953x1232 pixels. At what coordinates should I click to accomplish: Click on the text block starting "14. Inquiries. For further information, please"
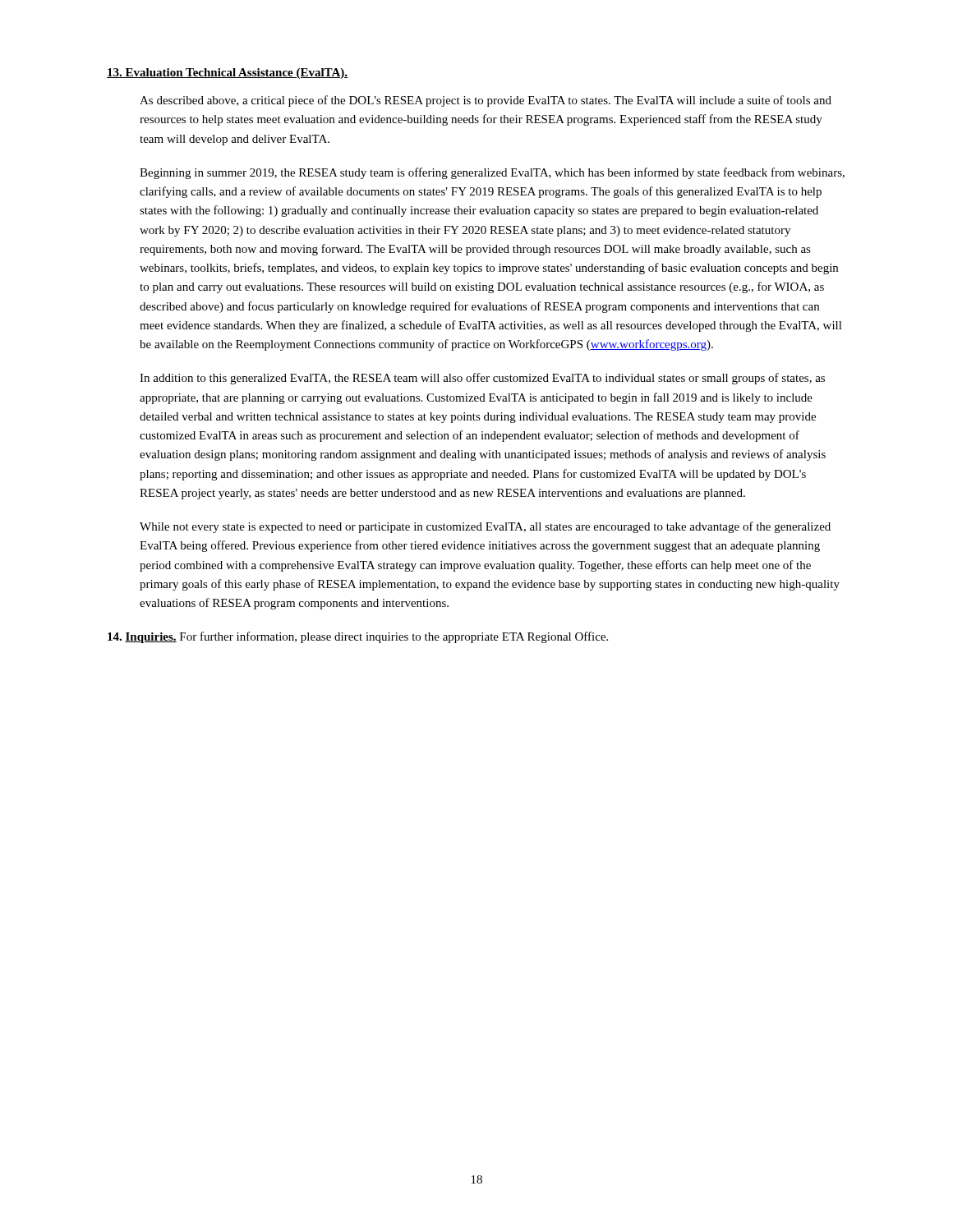(358, 637)
